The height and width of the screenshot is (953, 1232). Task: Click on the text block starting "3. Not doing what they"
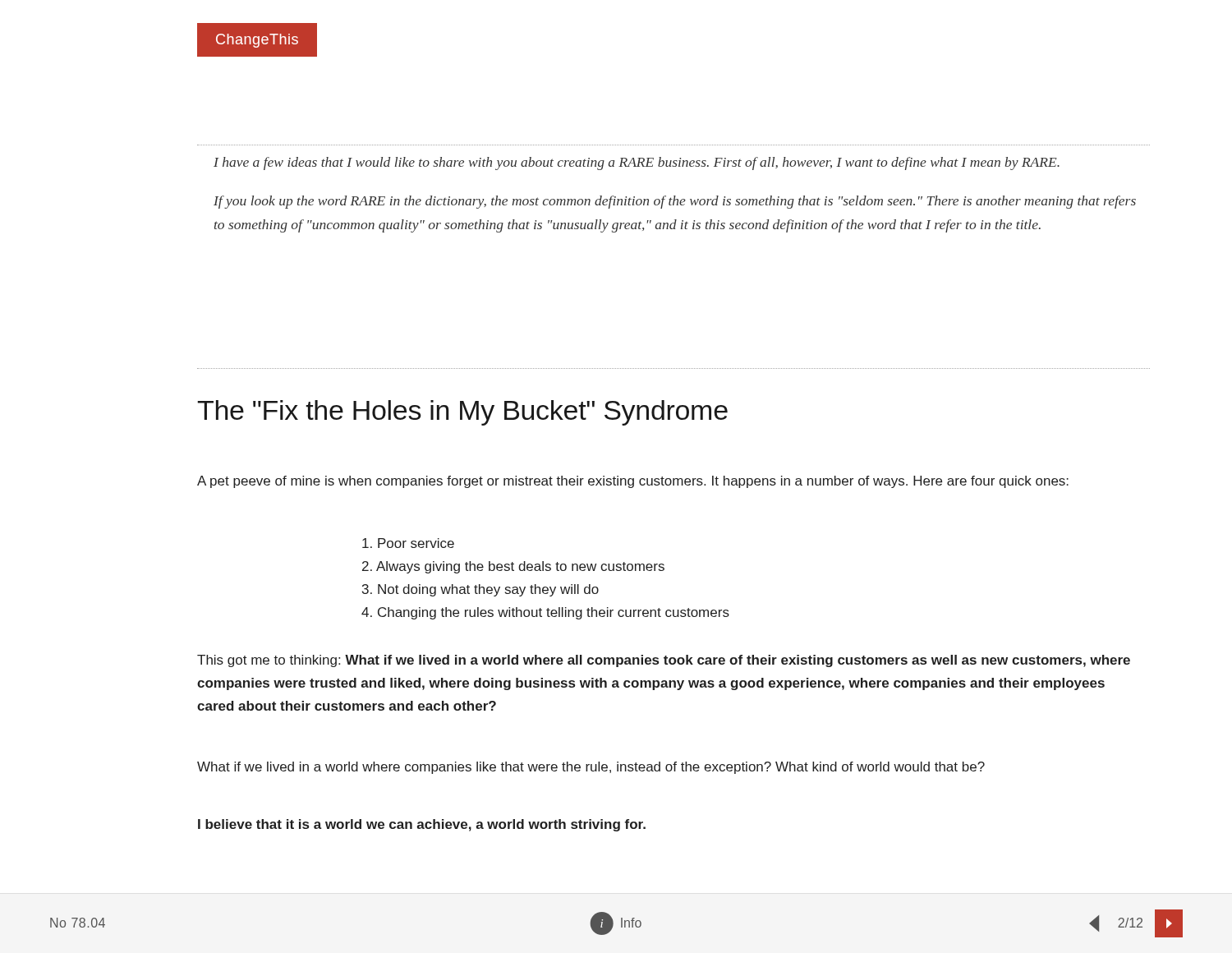(480, 590)
